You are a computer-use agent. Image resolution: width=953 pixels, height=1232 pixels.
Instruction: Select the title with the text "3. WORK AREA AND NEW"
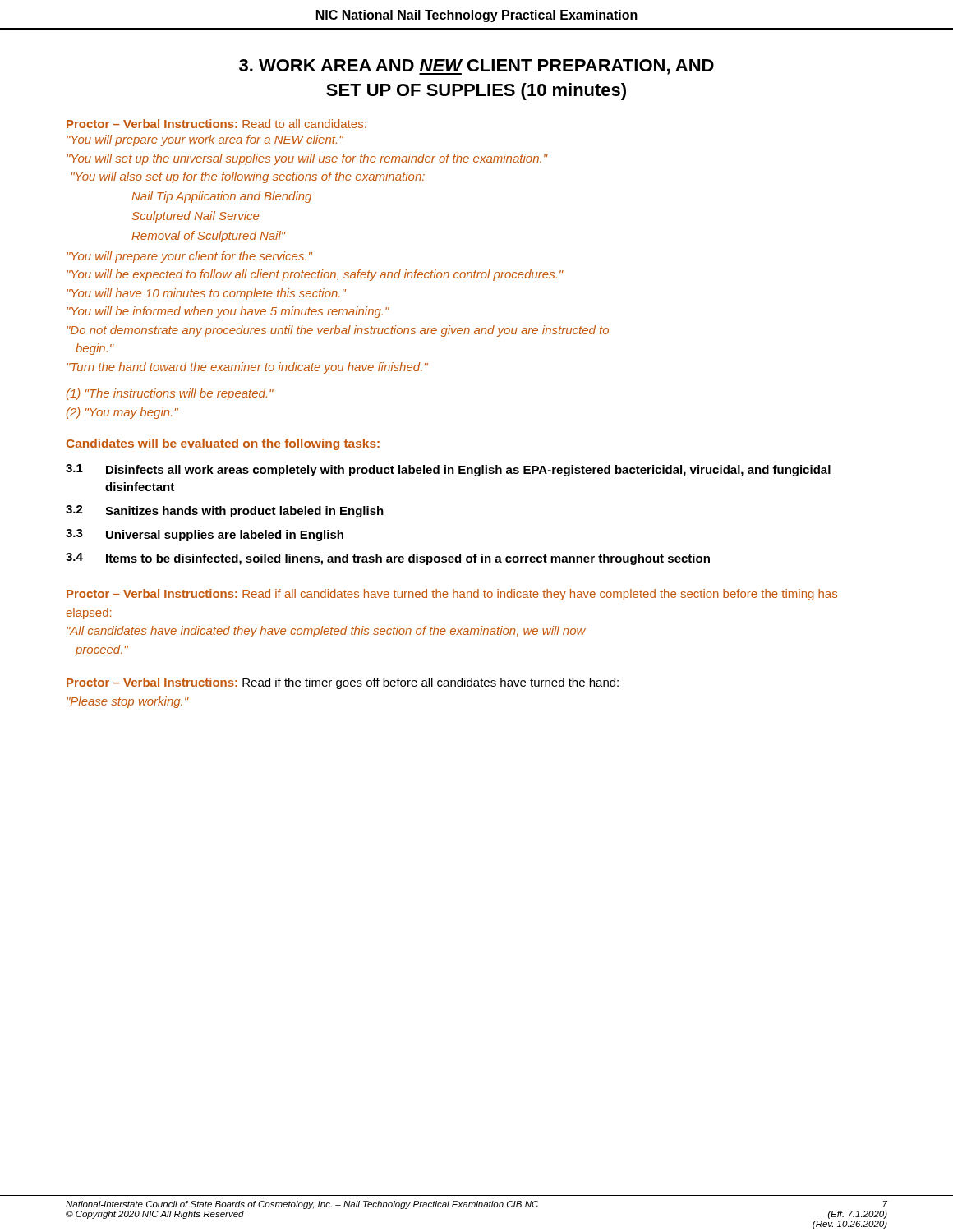point(476,78)
